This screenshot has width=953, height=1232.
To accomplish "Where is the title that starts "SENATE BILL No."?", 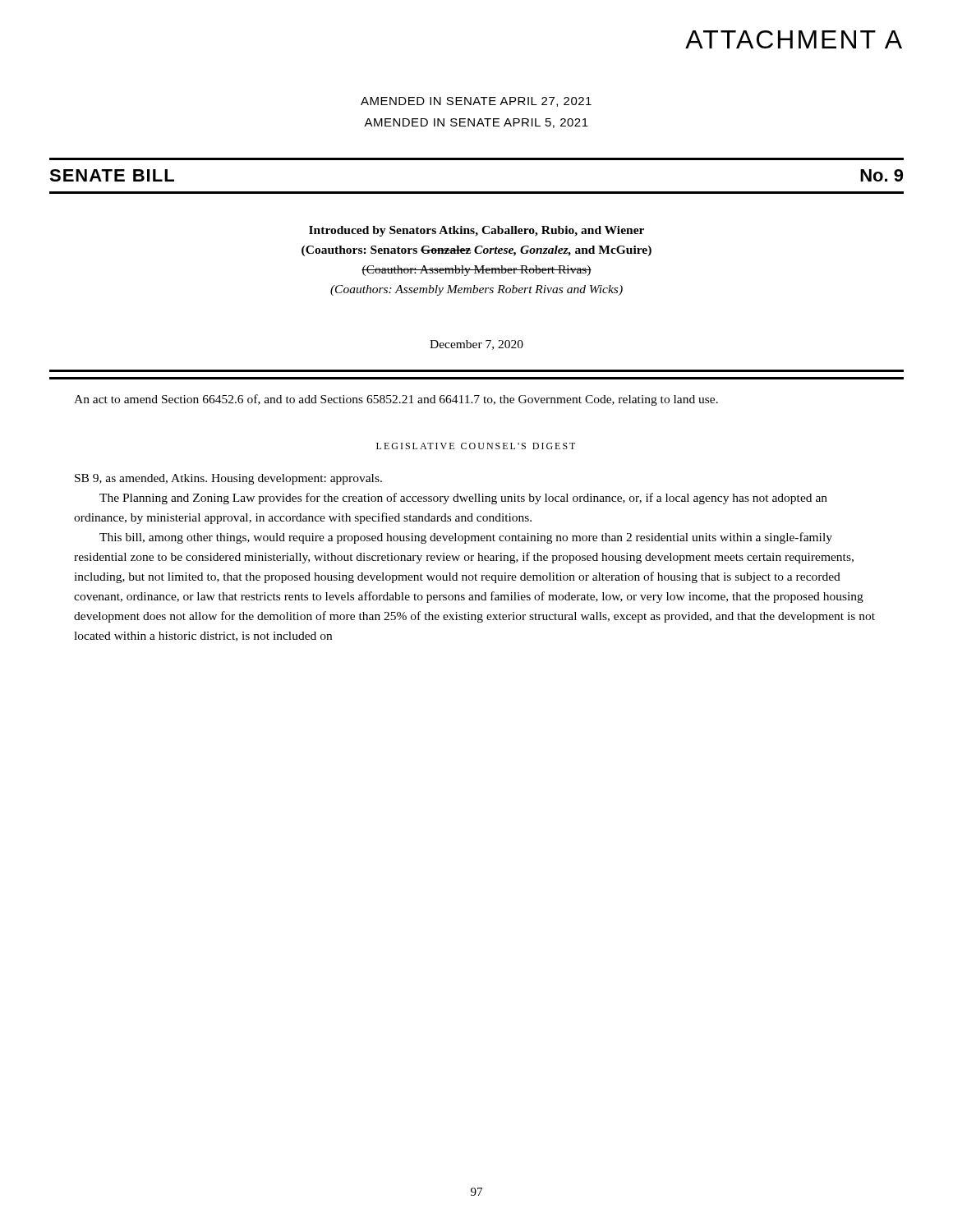I will (120, 175).
